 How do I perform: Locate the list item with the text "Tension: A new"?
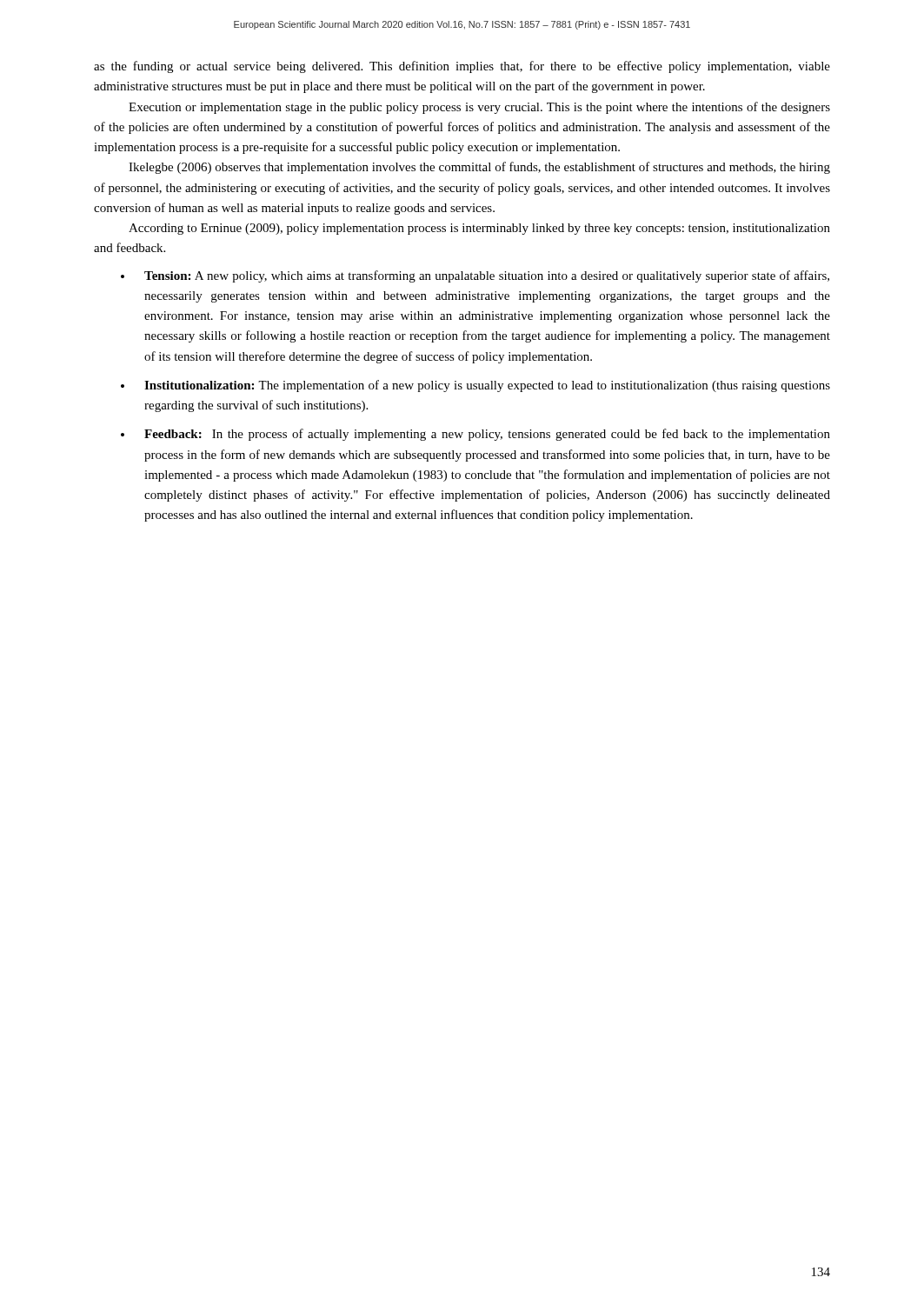coord(487,316)
